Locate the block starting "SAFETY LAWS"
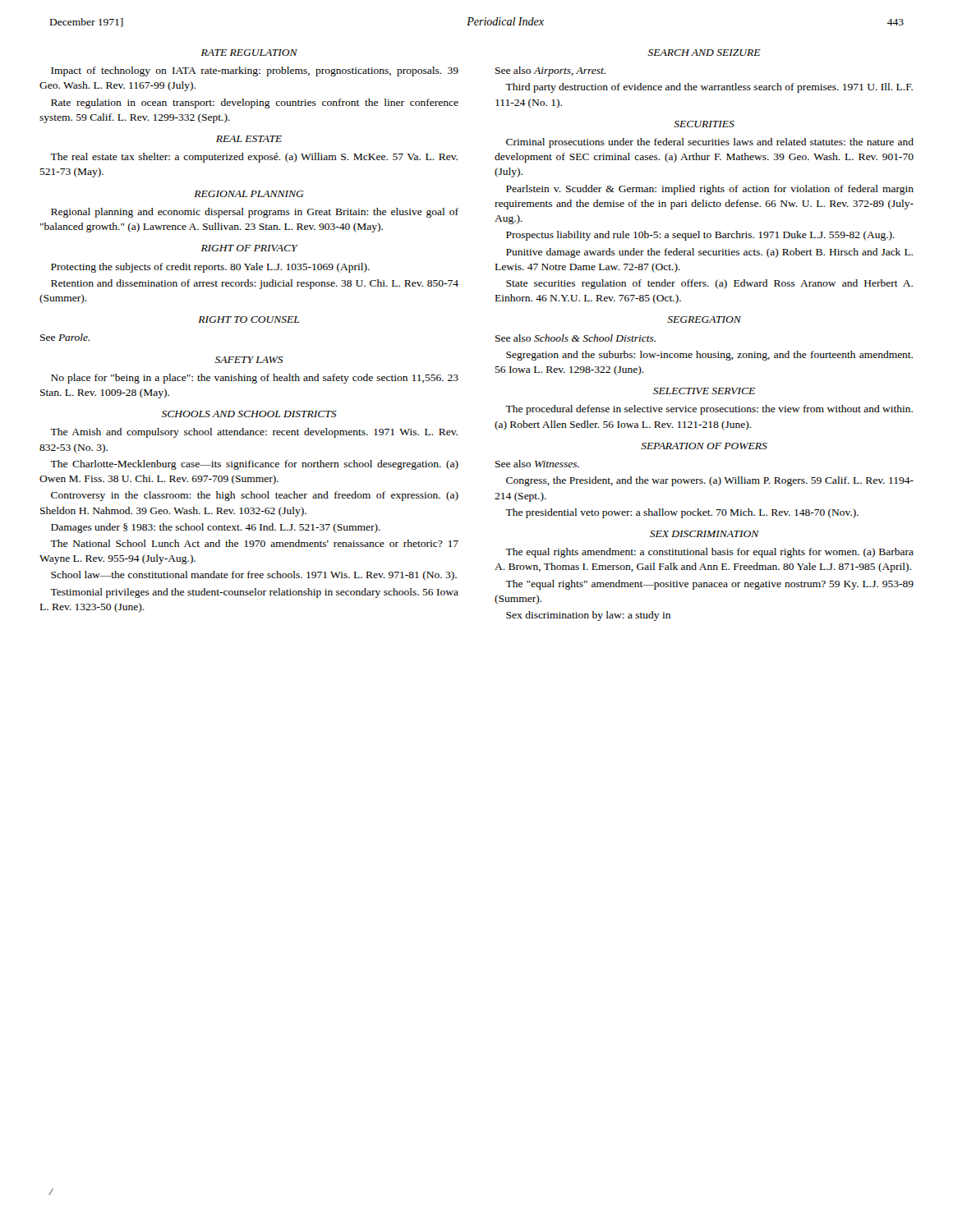The height and width of the screenshot is (1232, 953). 249,359
